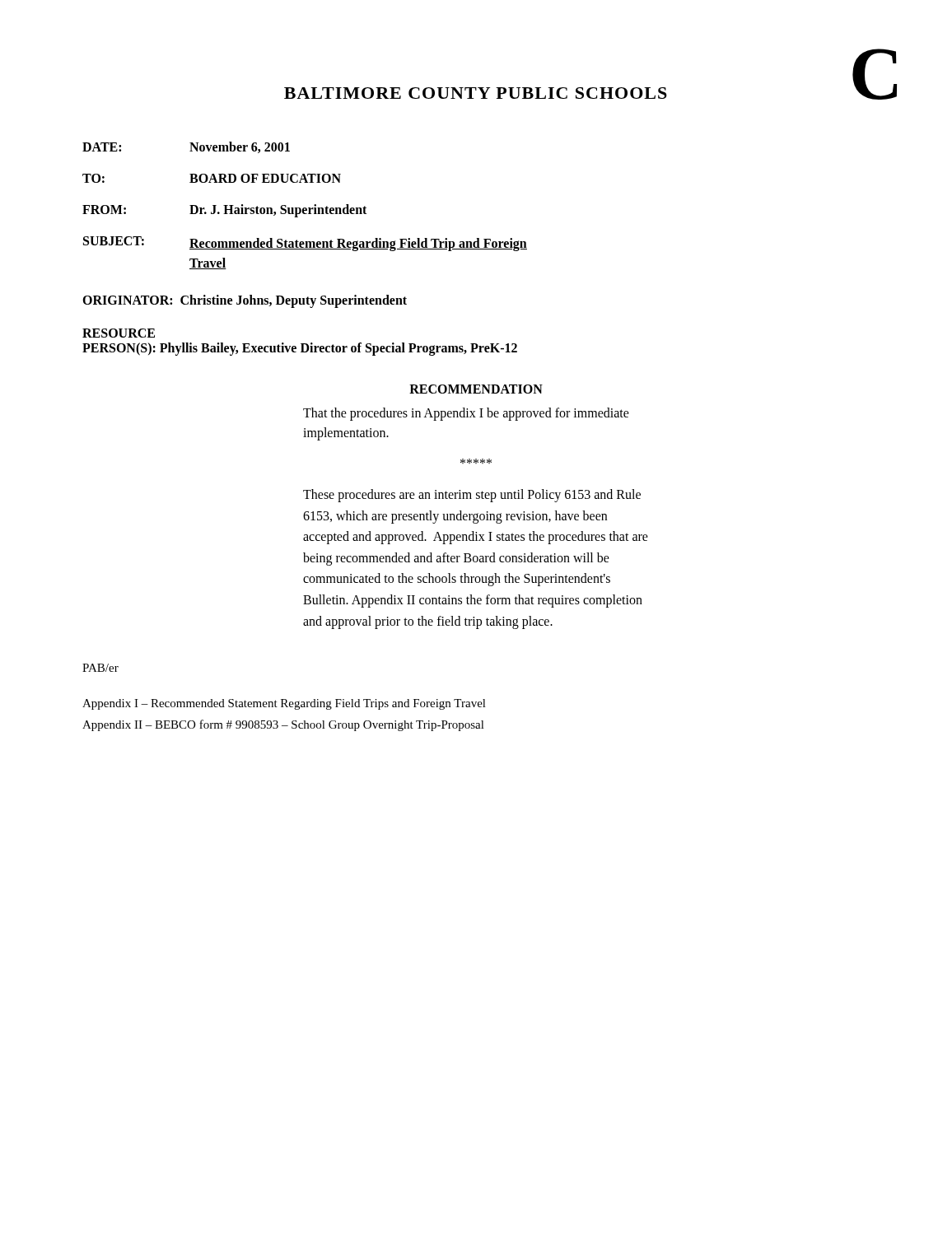Locate the text "ORIGINATOR: Christine Johns, Deputy Superintendent"

245,300
